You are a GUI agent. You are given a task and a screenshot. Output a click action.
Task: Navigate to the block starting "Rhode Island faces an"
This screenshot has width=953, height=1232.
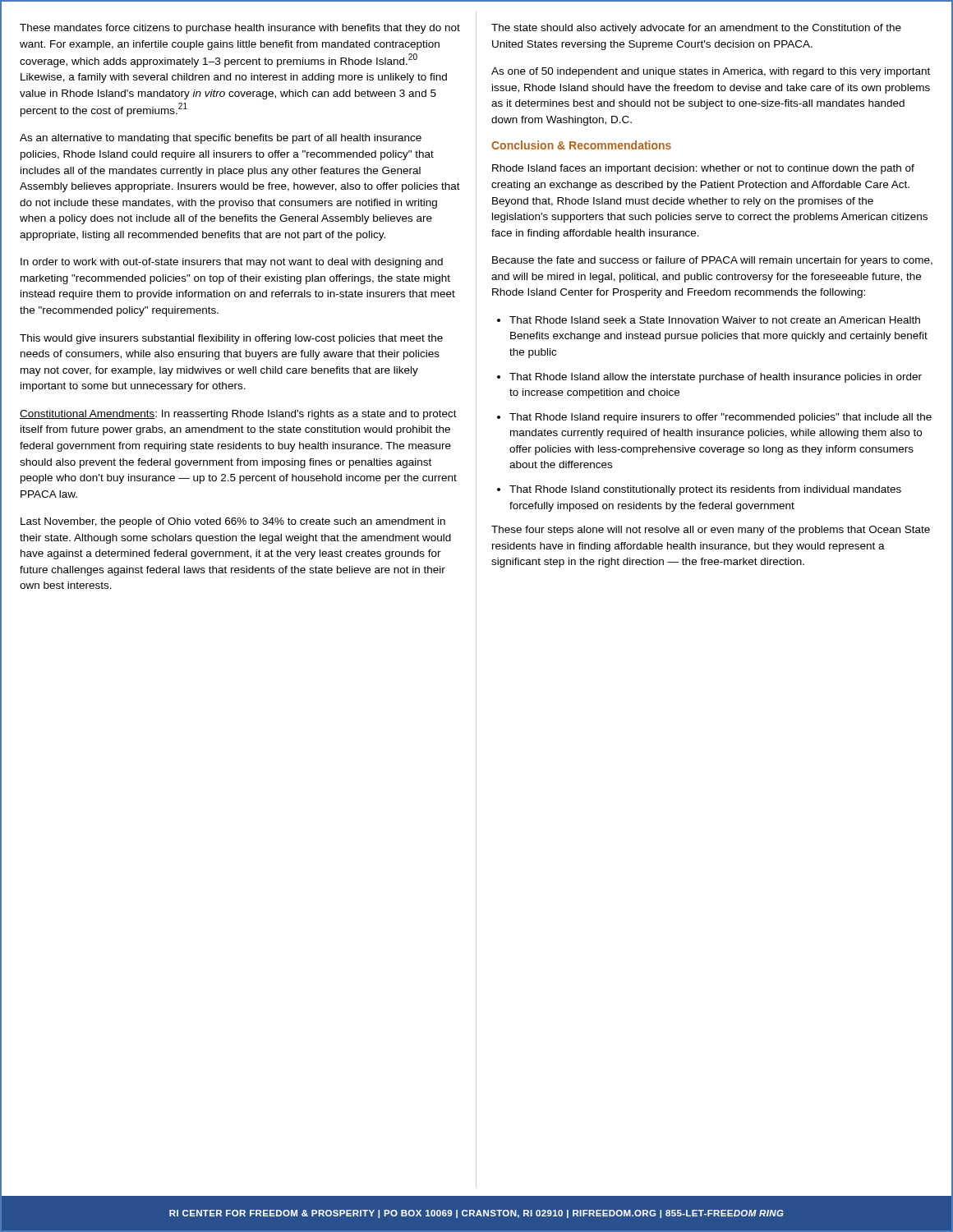pyautogui.click(x=710, y=200)
